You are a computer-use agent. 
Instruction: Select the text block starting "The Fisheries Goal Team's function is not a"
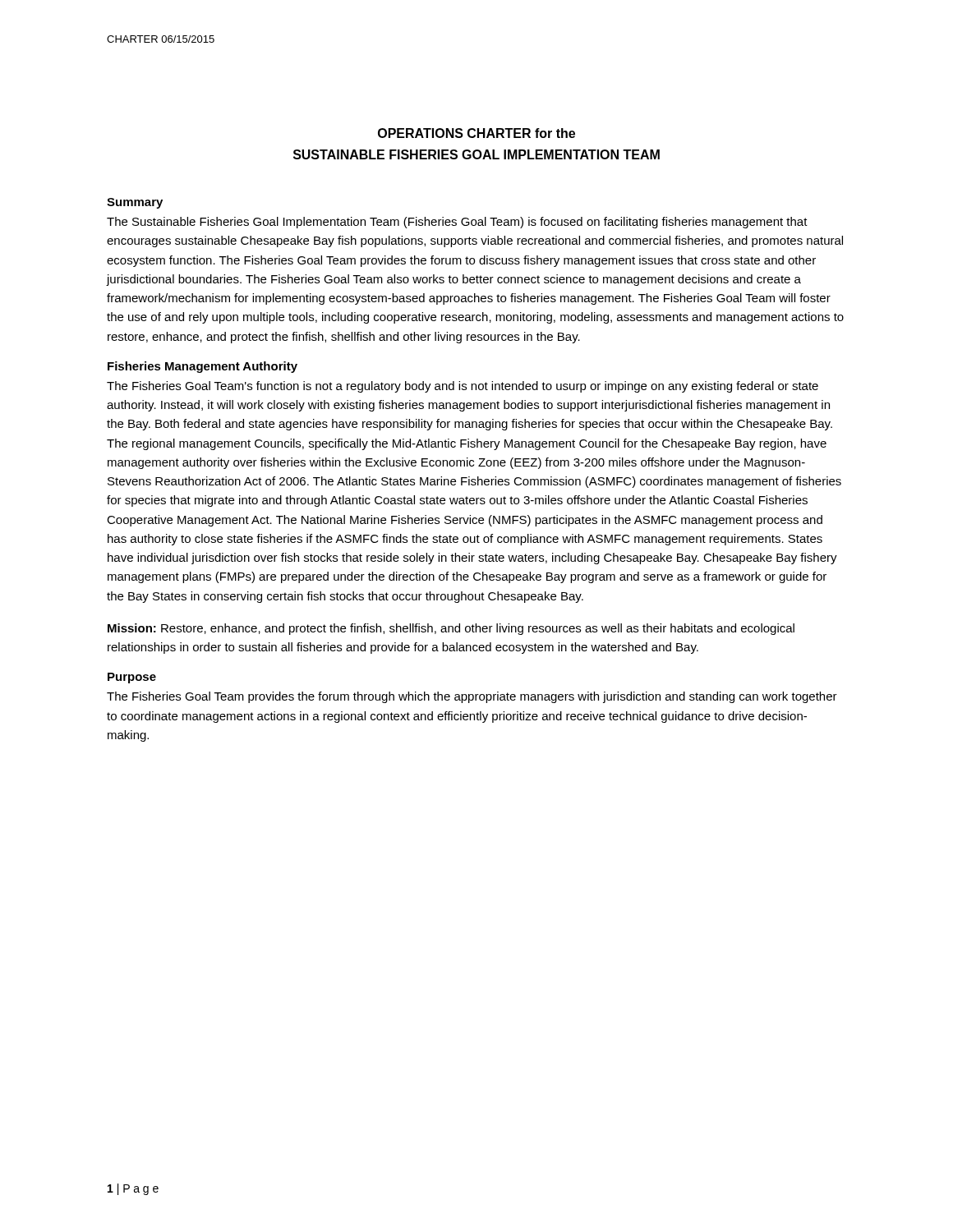point(474,491)
